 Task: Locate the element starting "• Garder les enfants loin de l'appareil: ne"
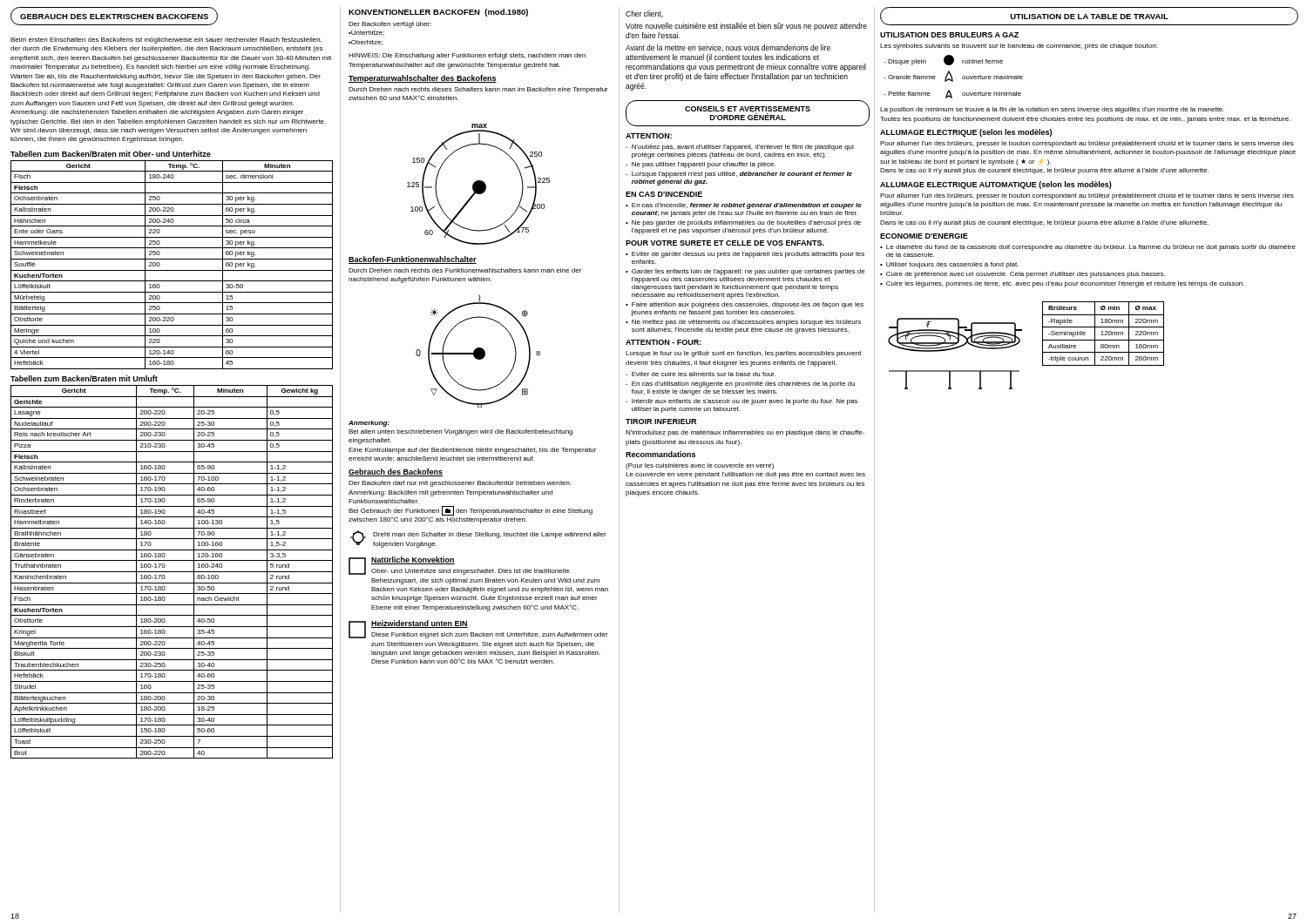pos(748,283)
